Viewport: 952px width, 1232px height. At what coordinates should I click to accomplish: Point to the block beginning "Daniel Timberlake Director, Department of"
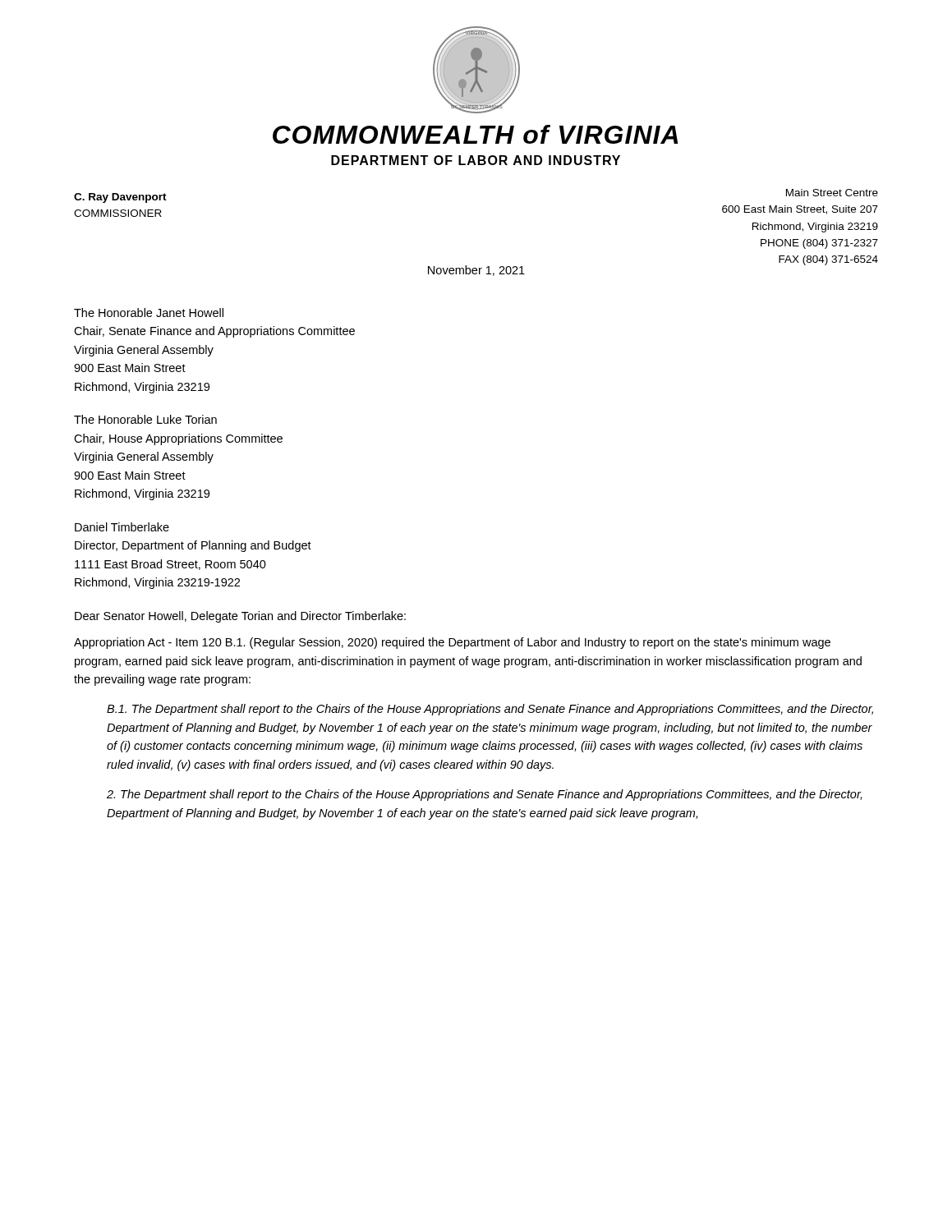coord(192,555)
